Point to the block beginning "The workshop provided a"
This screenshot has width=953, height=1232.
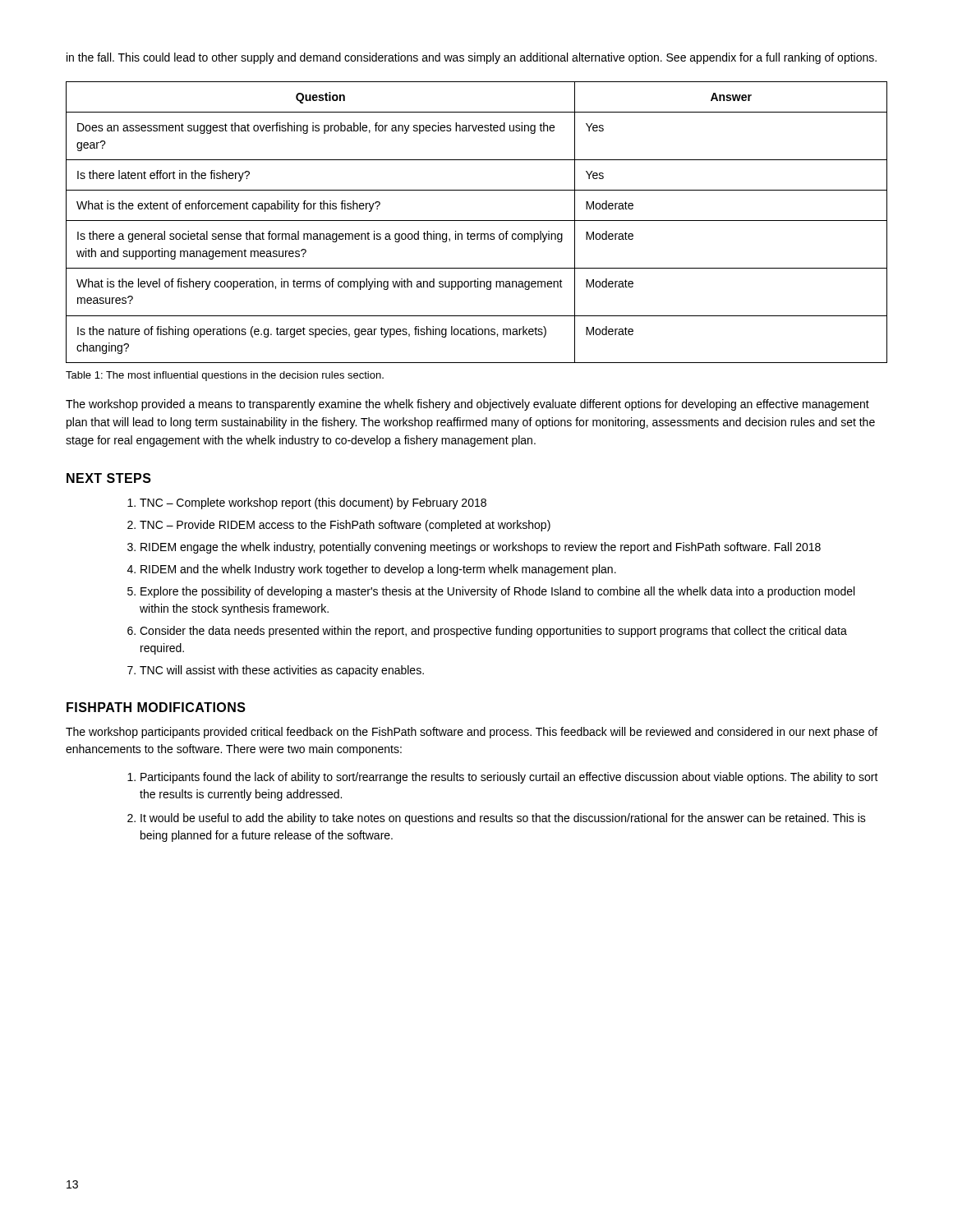click(470, 422)
